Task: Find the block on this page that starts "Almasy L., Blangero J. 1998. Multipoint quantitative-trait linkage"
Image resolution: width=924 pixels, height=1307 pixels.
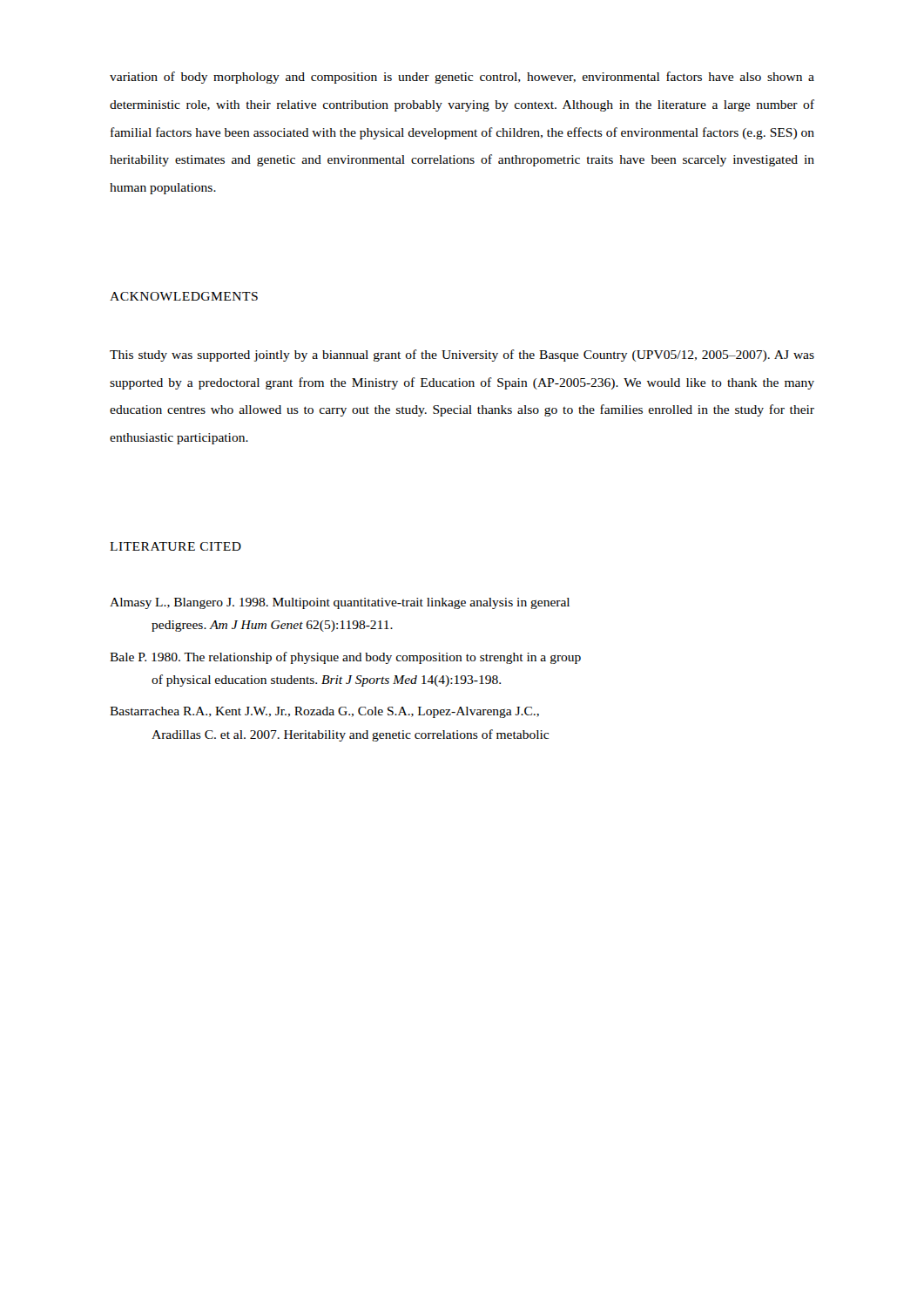Action: 462,615
